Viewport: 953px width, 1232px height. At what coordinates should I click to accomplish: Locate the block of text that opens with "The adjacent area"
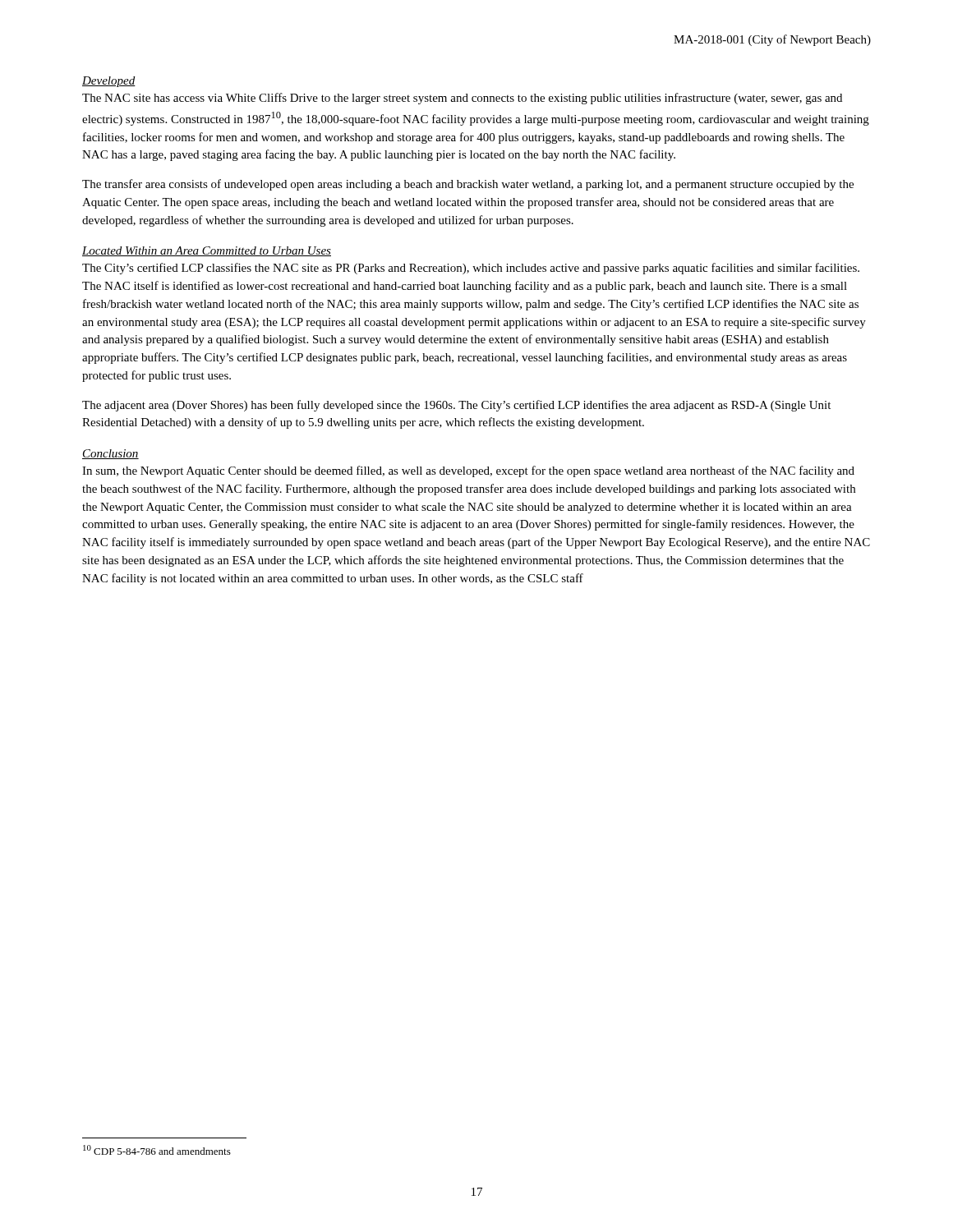click(x=476, y=414)
